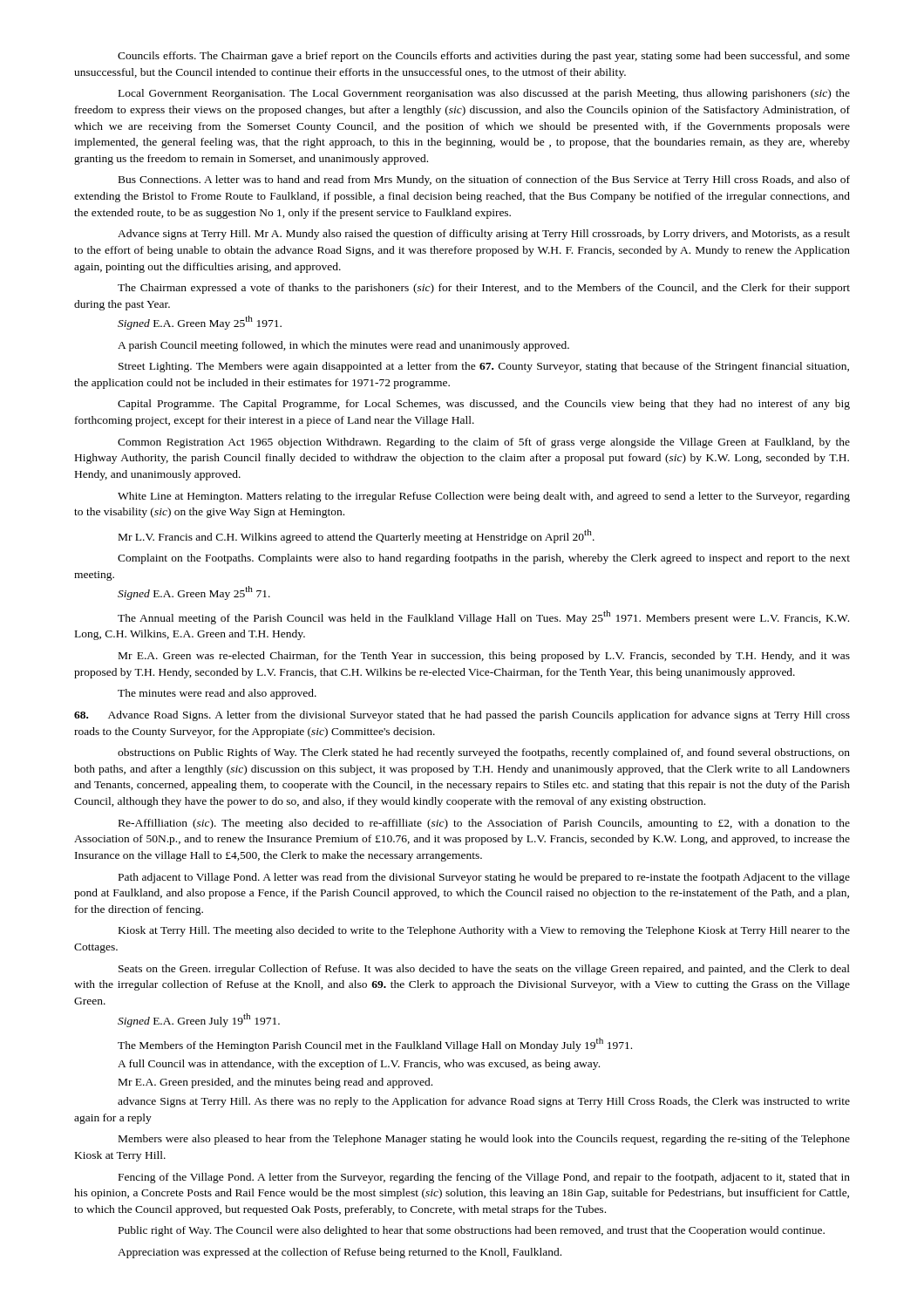924x1308 pixels.
Task: Find the text starting "The Members of the Hemington Parish"
Action: pos(462,1044)
